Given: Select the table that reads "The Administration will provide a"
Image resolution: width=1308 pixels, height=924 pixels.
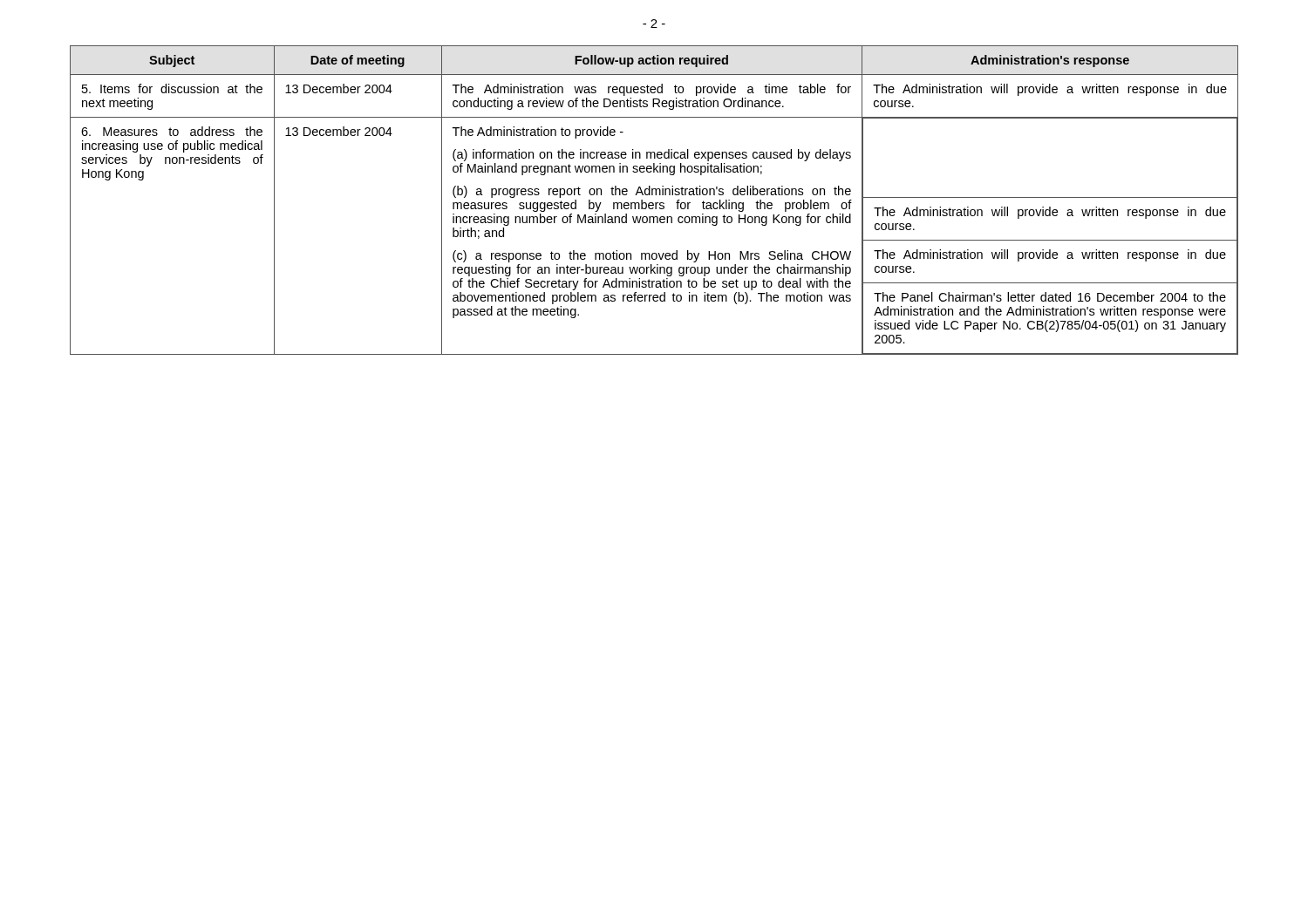Looking at the screenshot, I should (x=654, y=200).
